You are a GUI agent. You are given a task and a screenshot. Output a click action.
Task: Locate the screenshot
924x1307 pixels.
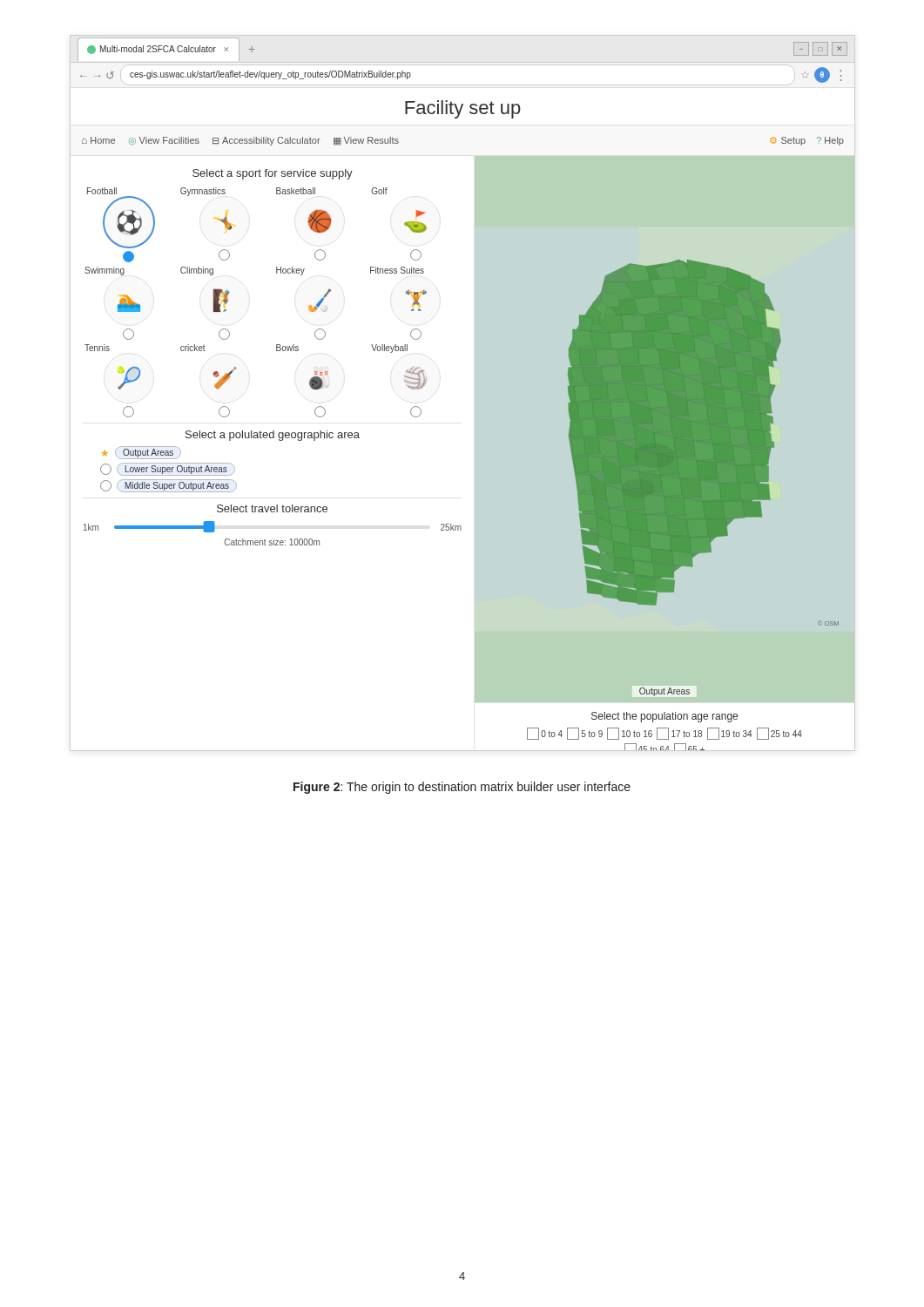[462, 393]
